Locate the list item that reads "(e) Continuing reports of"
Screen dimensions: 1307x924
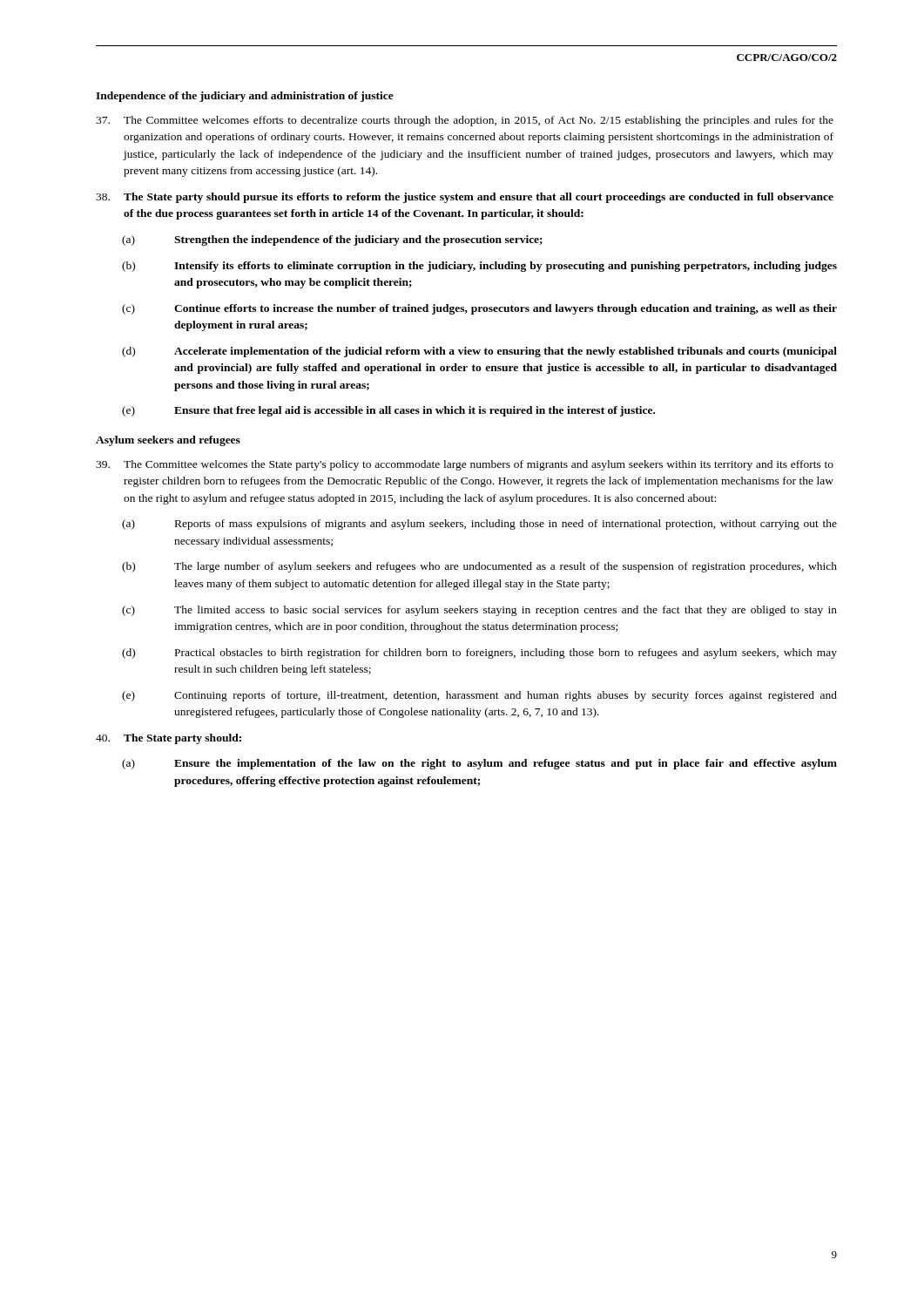pos(466,703)
